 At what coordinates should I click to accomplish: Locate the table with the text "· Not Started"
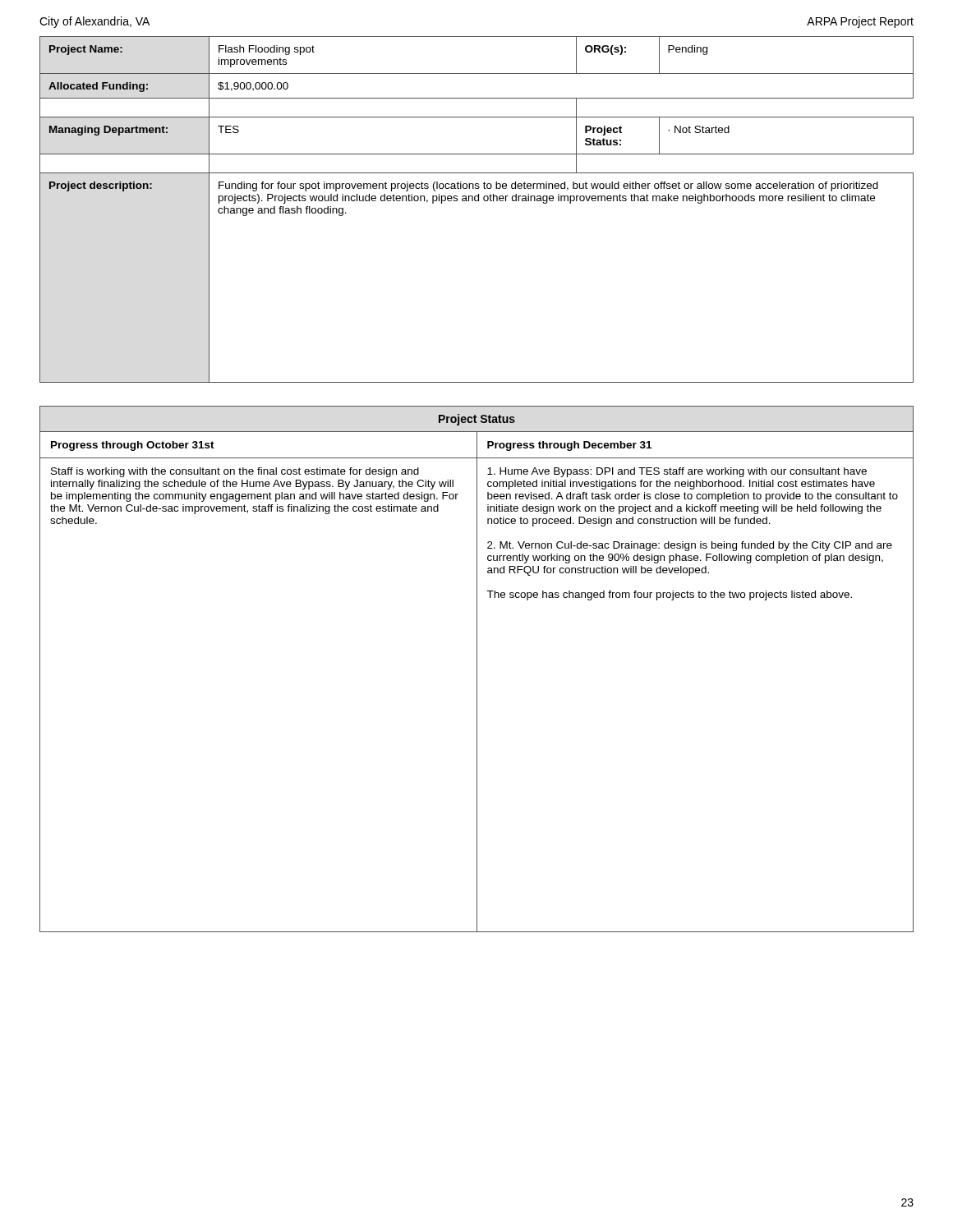tap(476, 209)
